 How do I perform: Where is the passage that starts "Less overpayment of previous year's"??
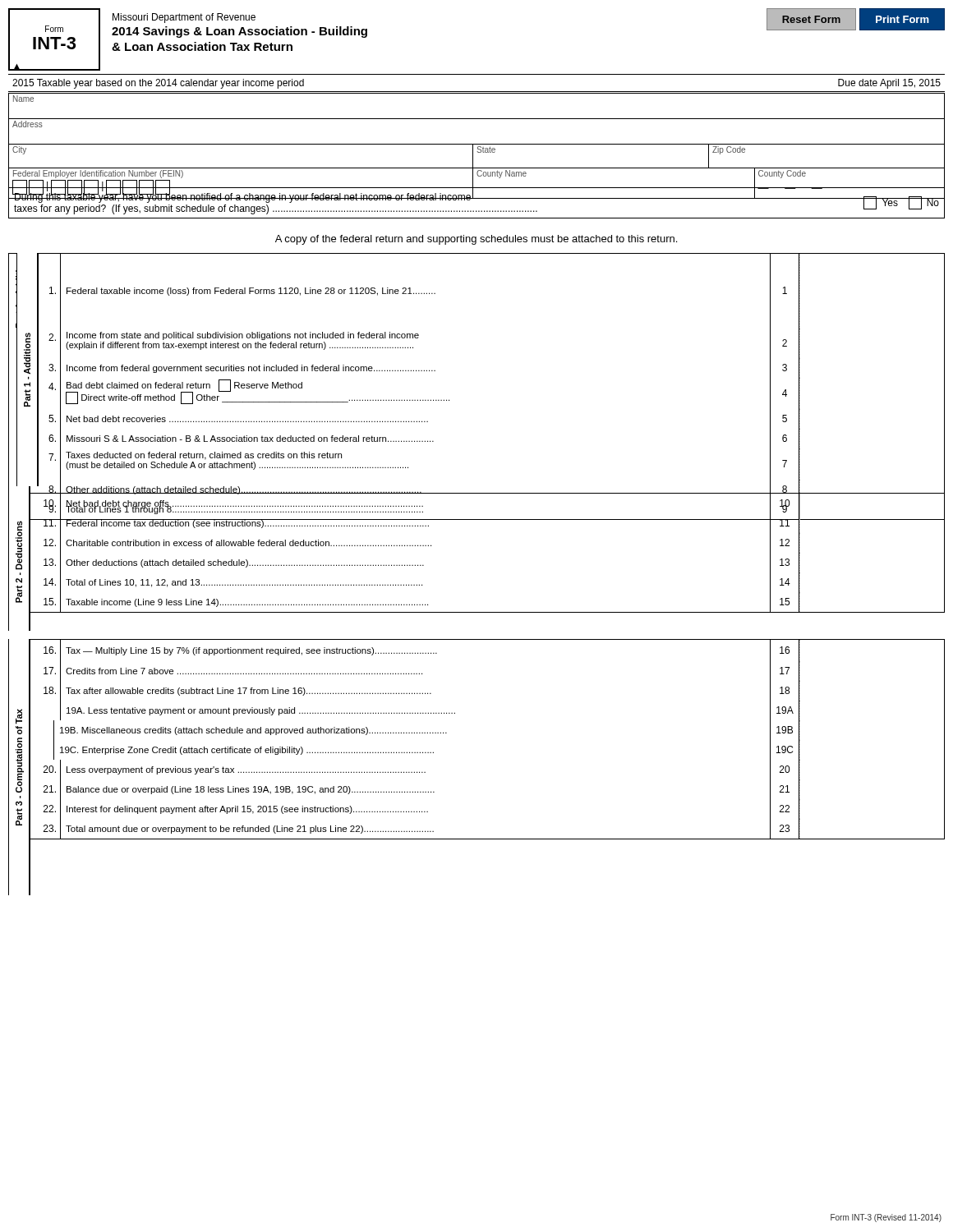point(246,770)
